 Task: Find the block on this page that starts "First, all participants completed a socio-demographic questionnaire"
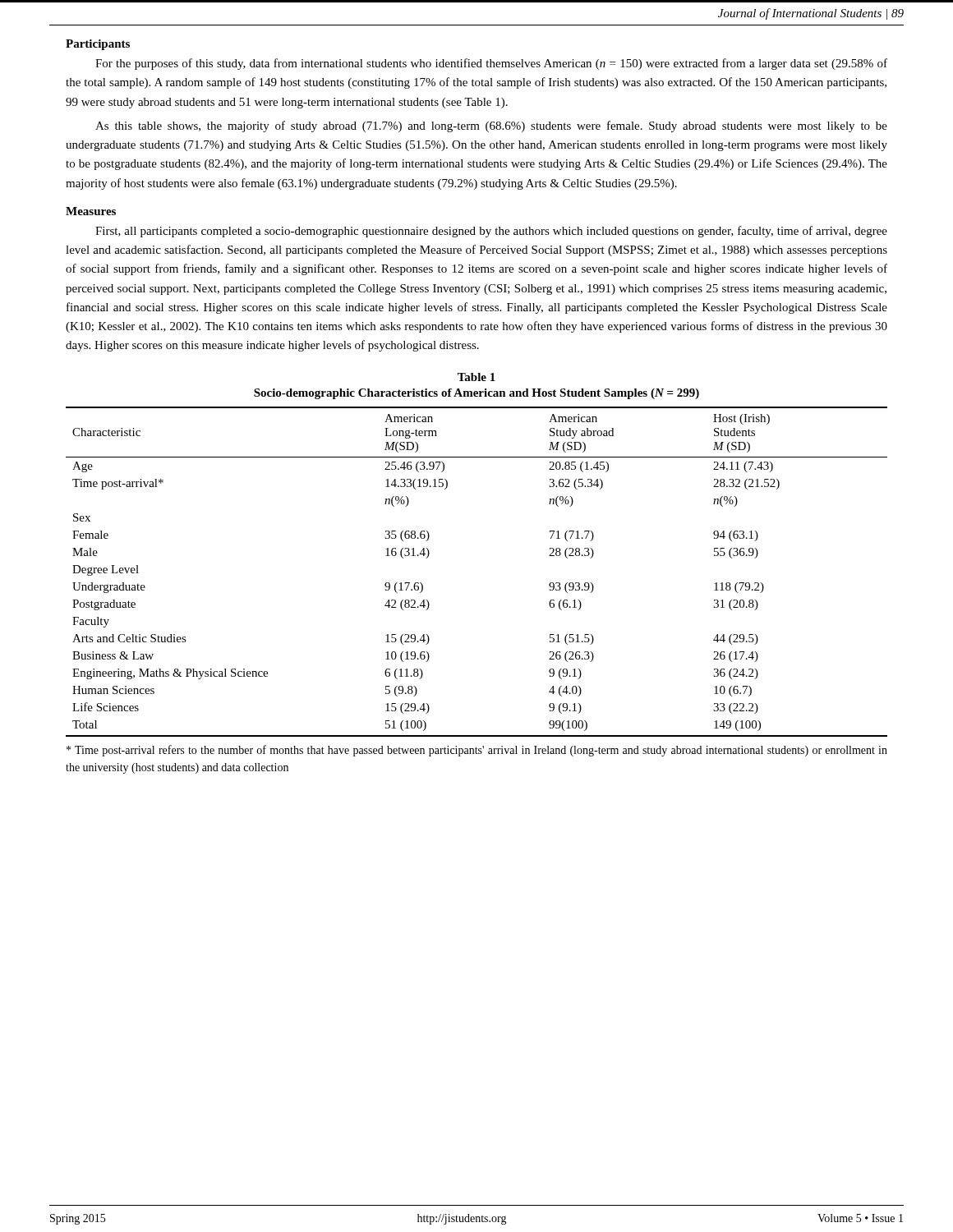pos(476,288)
